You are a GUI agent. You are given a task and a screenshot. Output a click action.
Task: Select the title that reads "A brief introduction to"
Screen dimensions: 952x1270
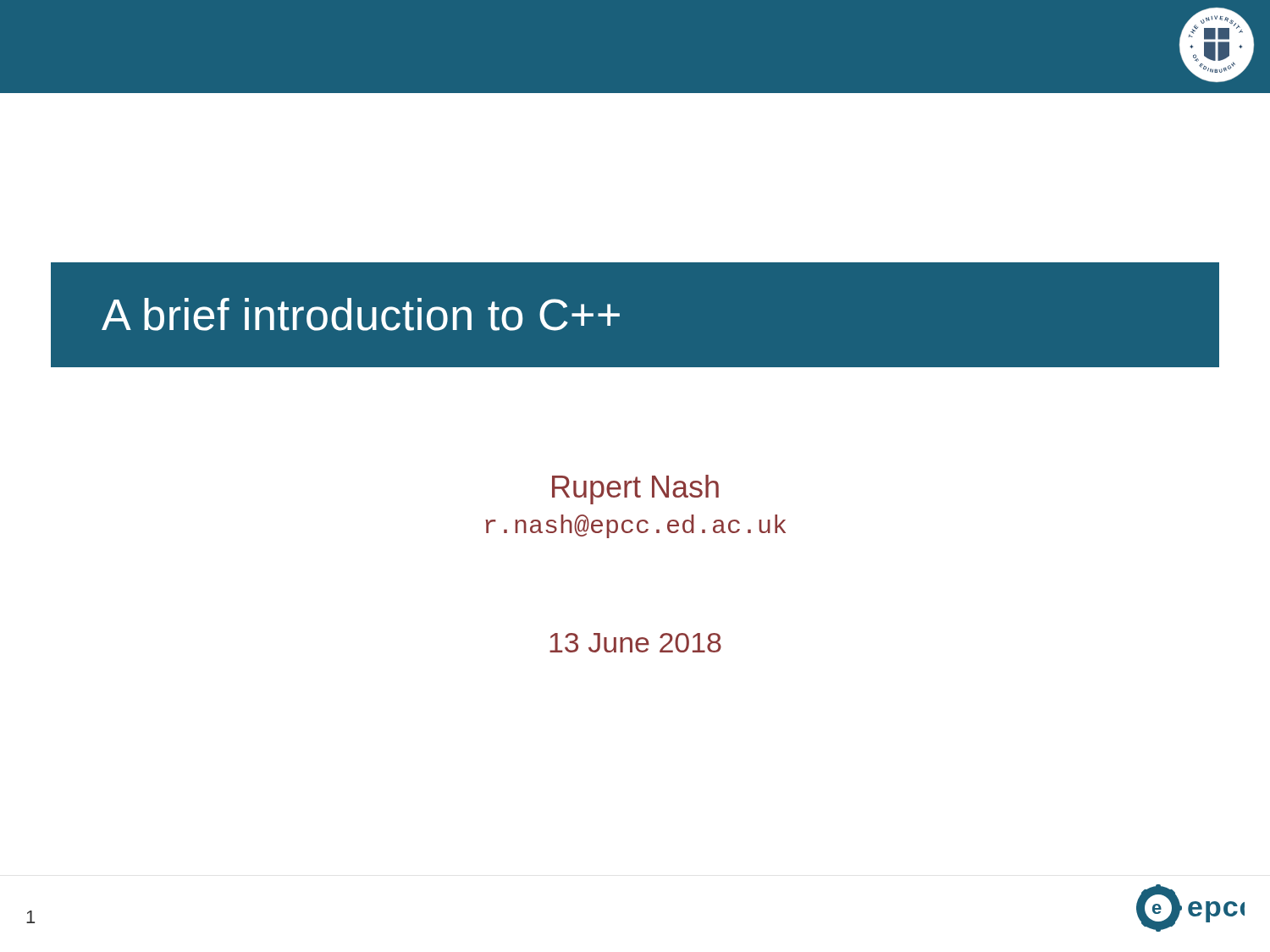pyautogui.click(x=362, y=315)
